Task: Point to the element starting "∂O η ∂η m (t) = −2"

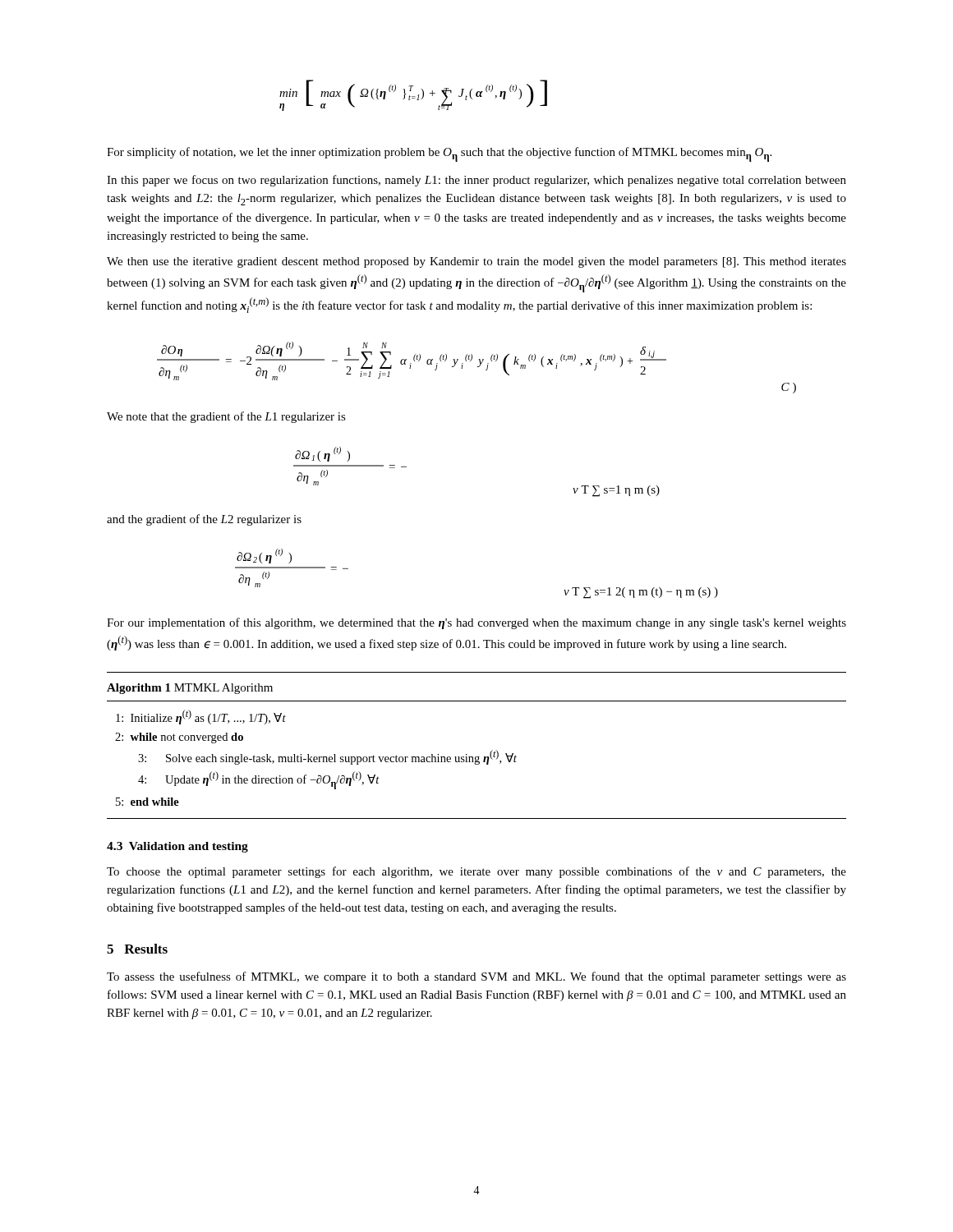Action: click(x=476, y=360)
